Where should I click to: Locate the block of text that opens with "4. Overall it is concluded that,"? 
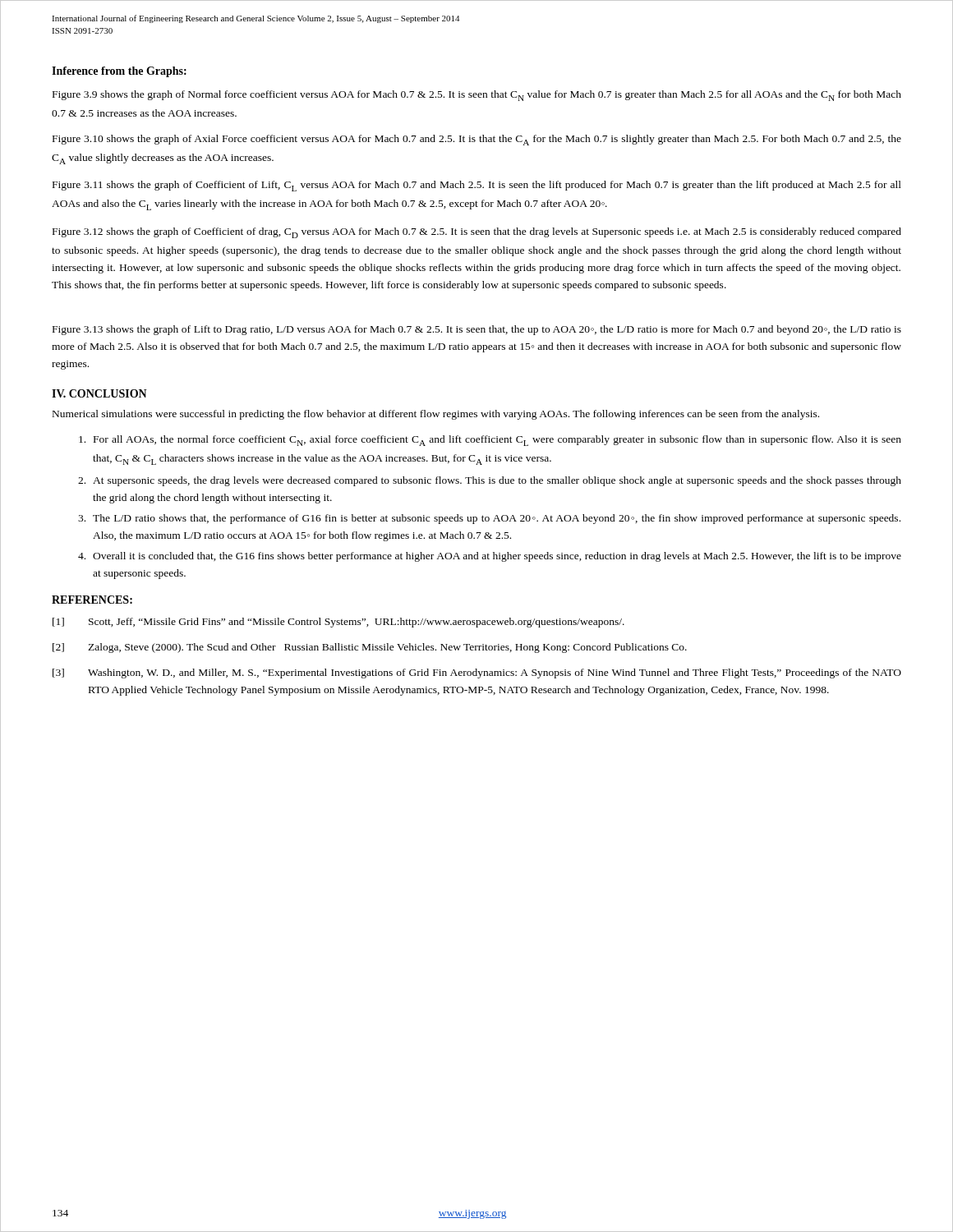click(x=485, y=565)
